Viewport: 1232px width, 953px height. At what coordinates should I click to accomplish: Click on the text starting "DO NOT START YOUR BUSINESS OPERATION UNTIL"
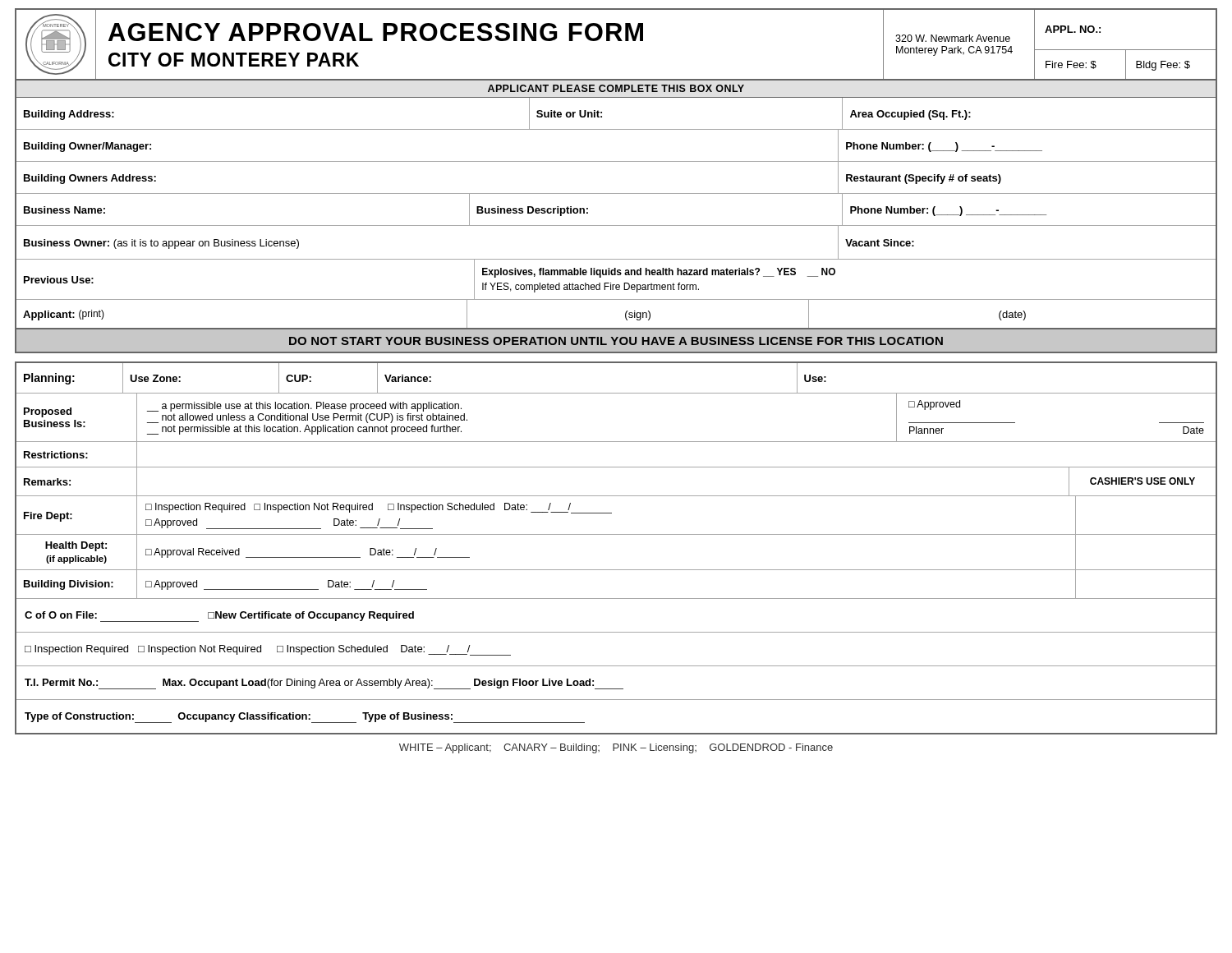point(616,341)
